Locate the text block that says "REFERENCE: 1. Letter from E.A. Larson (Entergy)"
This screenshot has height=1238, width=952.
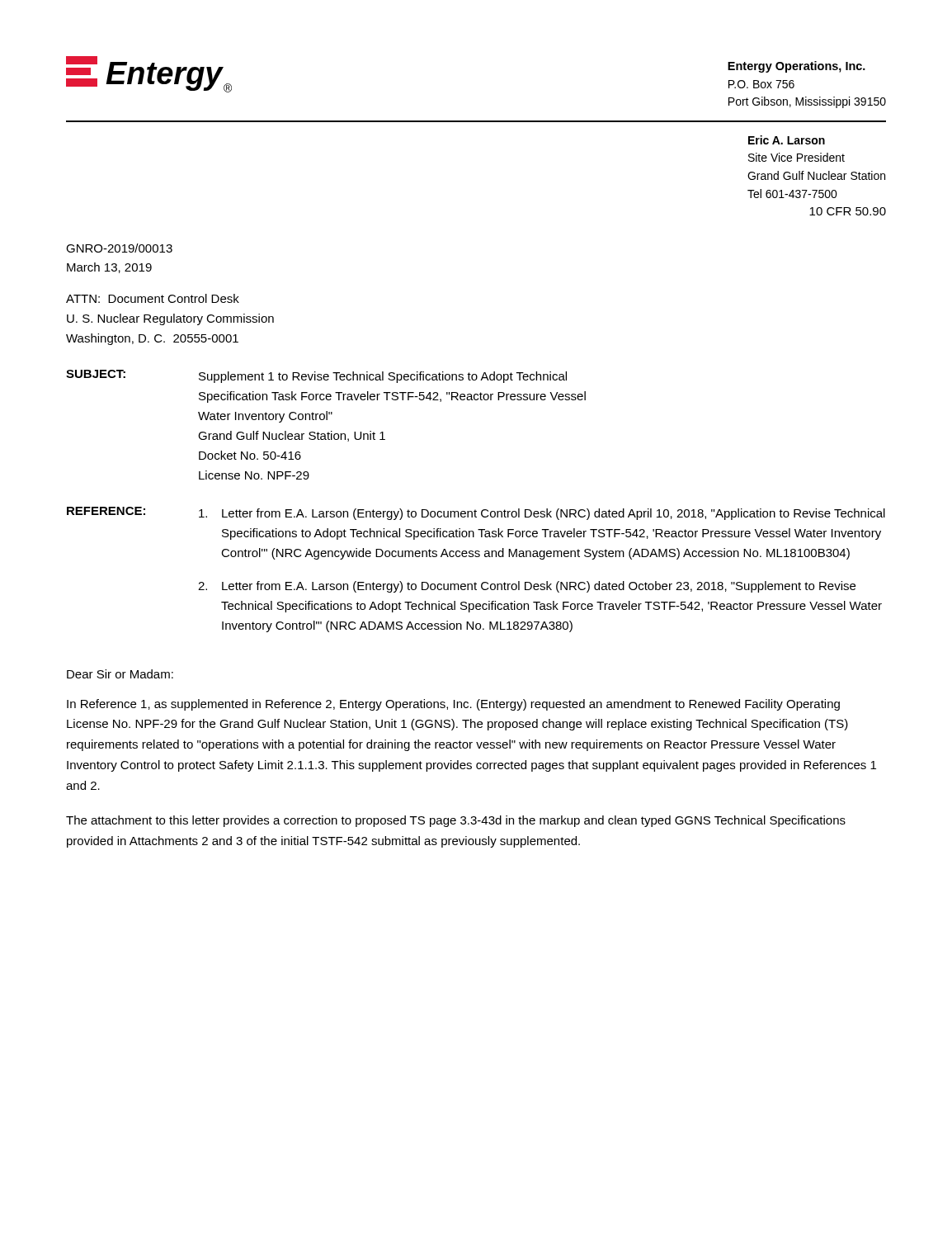tap(476, 576)
